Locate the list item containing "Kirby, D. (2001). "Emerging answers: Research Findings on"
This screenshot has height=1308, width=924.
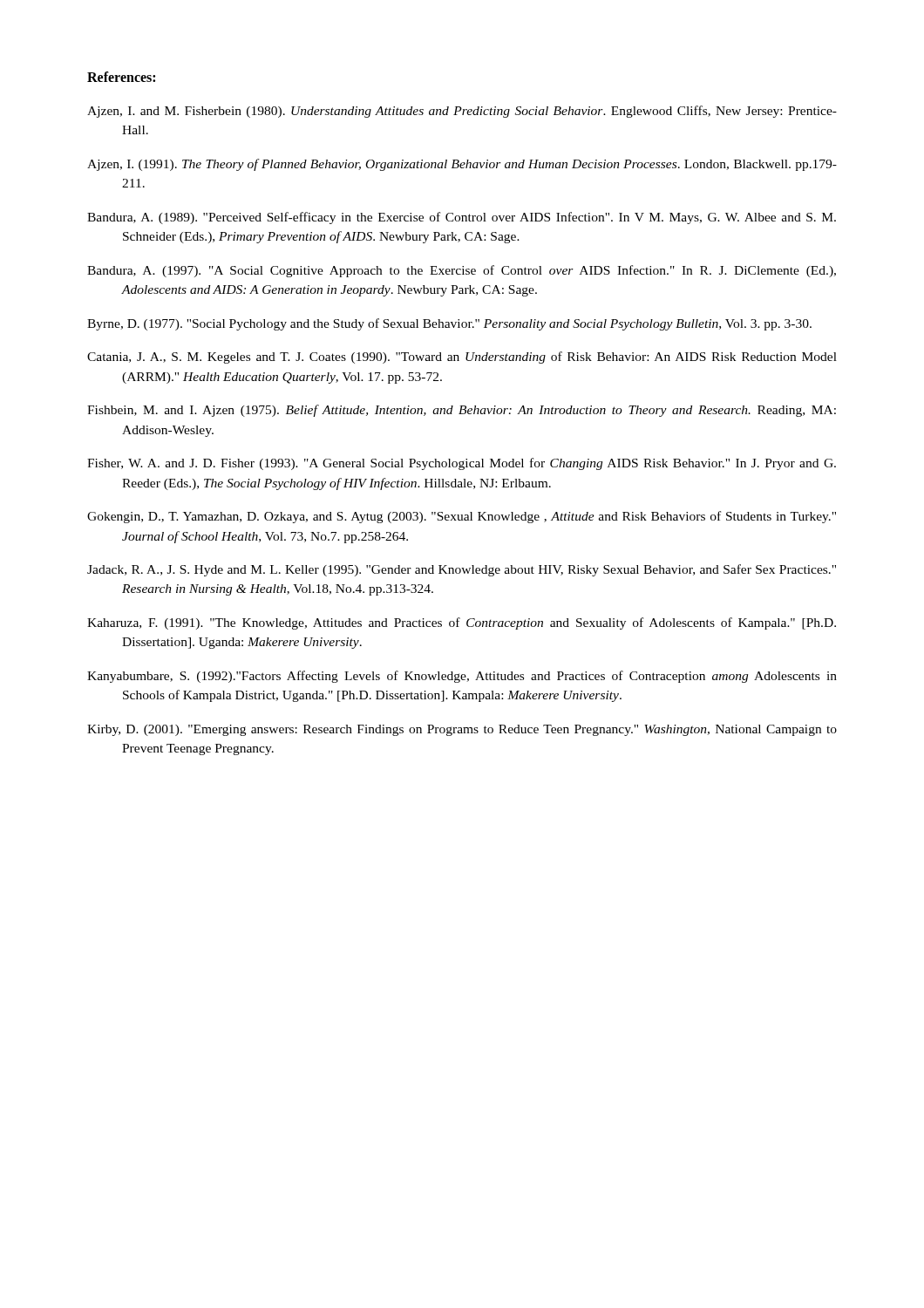coord(462,738)
